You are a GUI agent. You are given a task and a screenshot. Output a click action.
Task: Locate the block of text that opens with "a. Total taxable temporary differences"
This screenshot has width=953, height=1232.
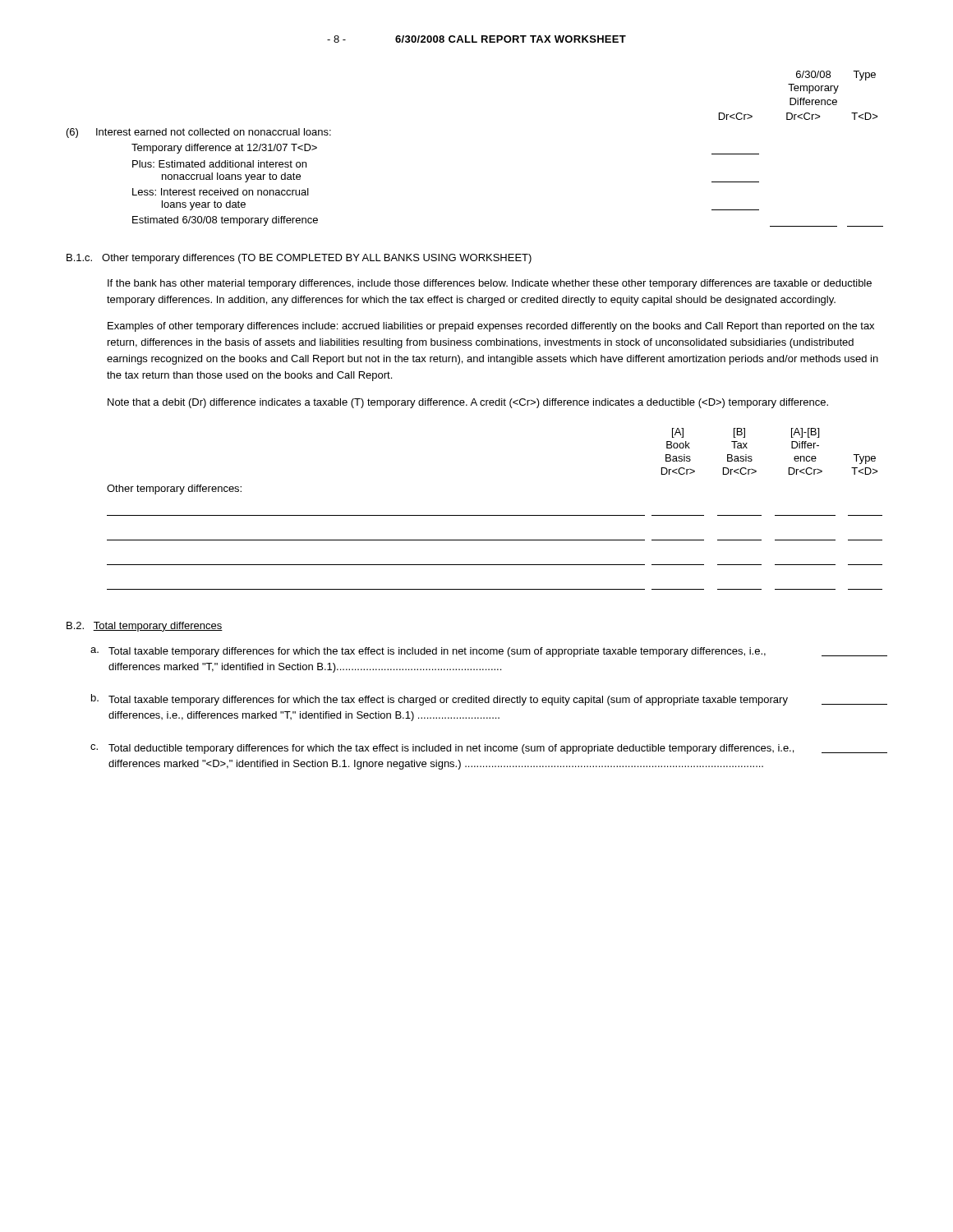tap(489, 659)
